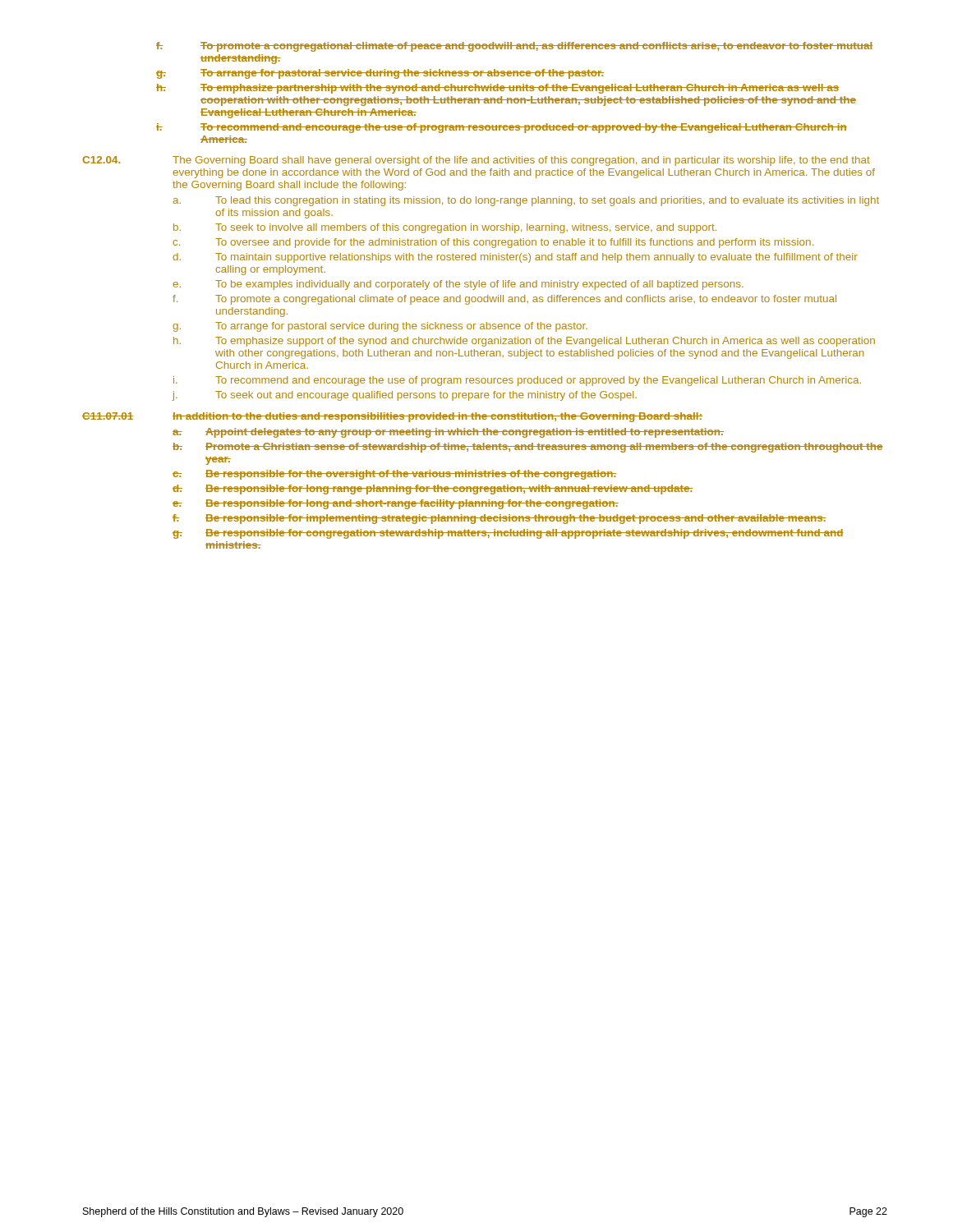Screen dimensions: 1232x953
Task: Locate the text starting "b. To seek"
Action: point(530,227)
